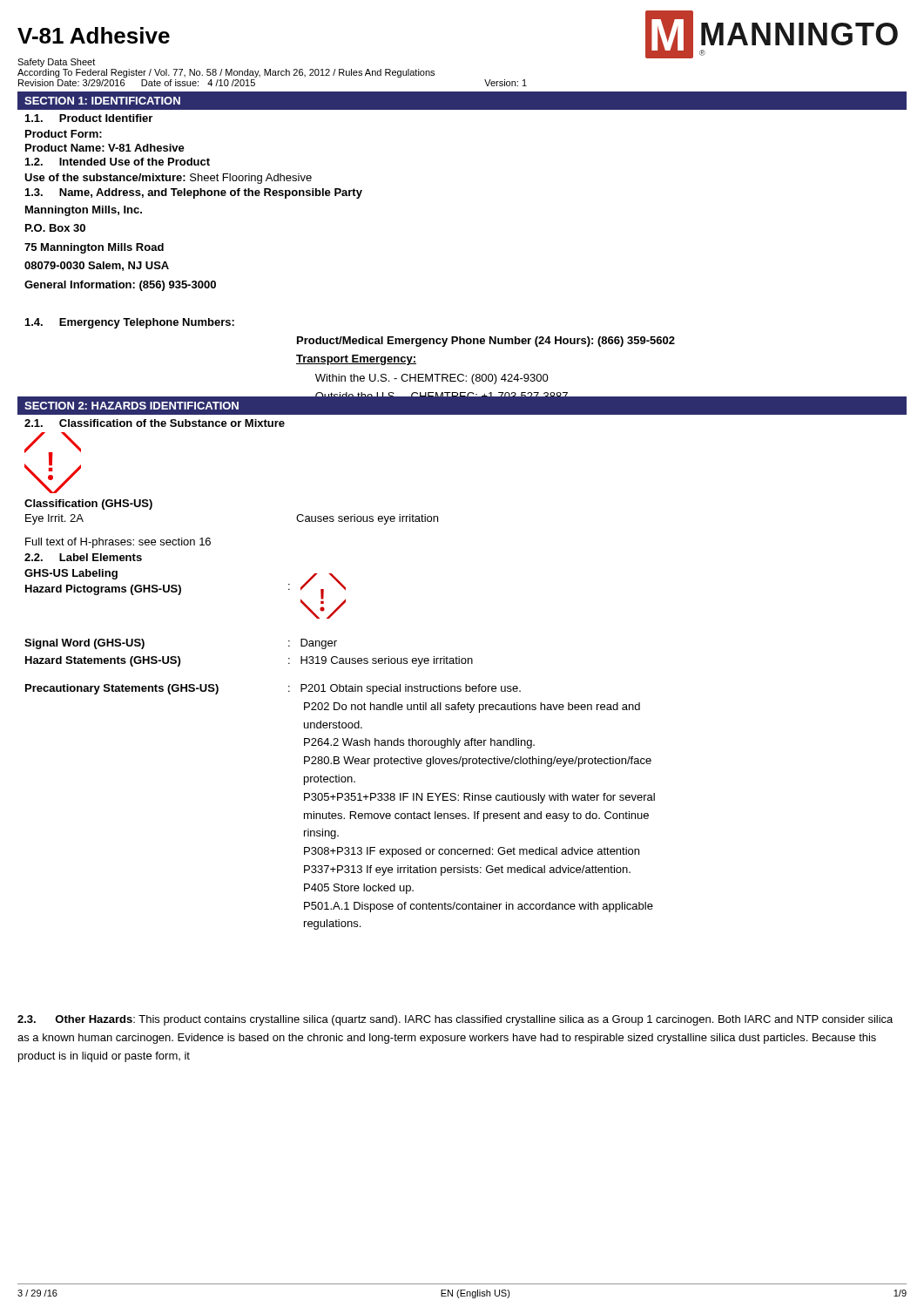Find the block starting "3. Other Hazards: This product"
Screen dimensions: 1307x924
455,1037
